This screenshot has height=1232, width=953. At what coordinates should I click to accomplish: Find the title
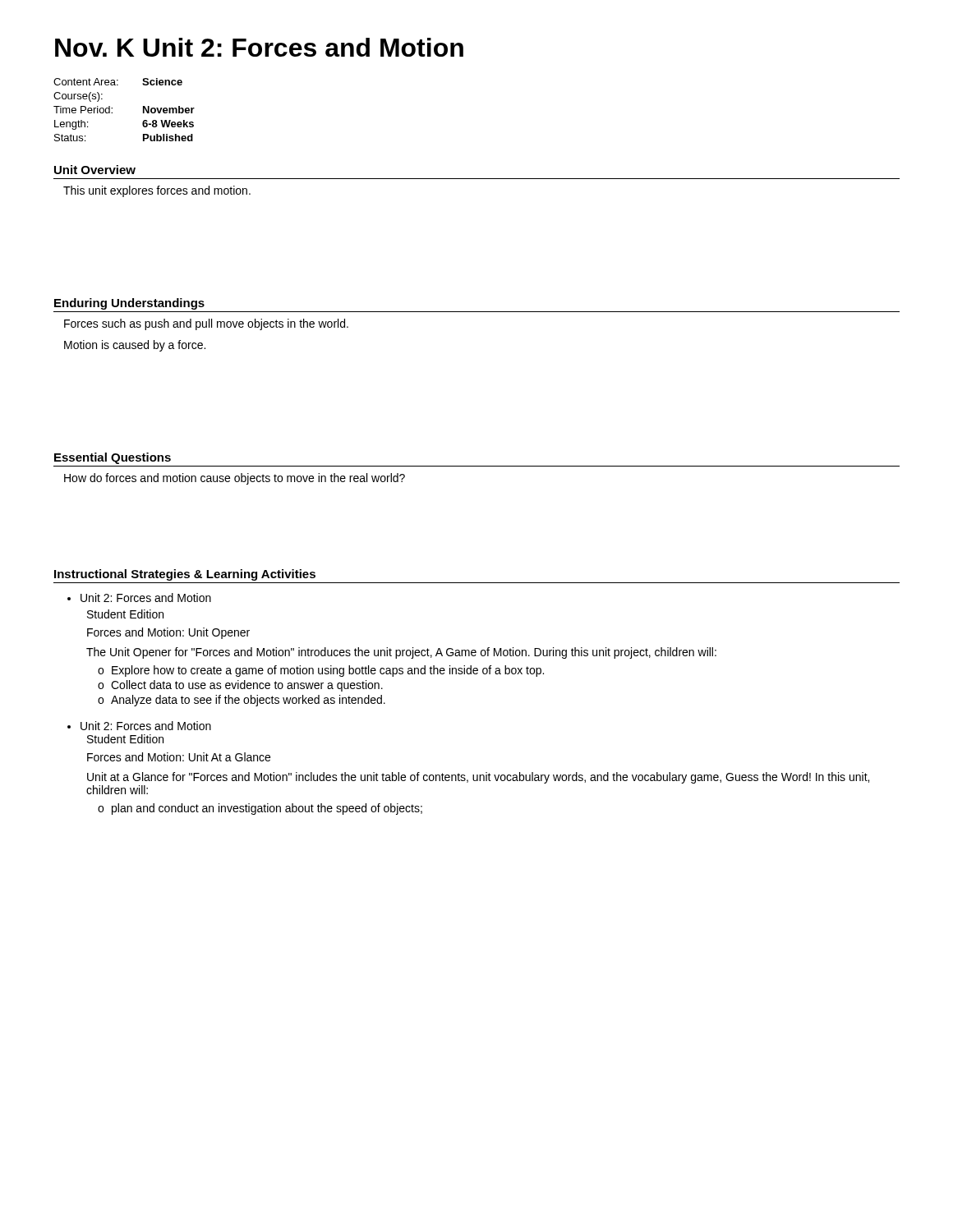[259, 48]
